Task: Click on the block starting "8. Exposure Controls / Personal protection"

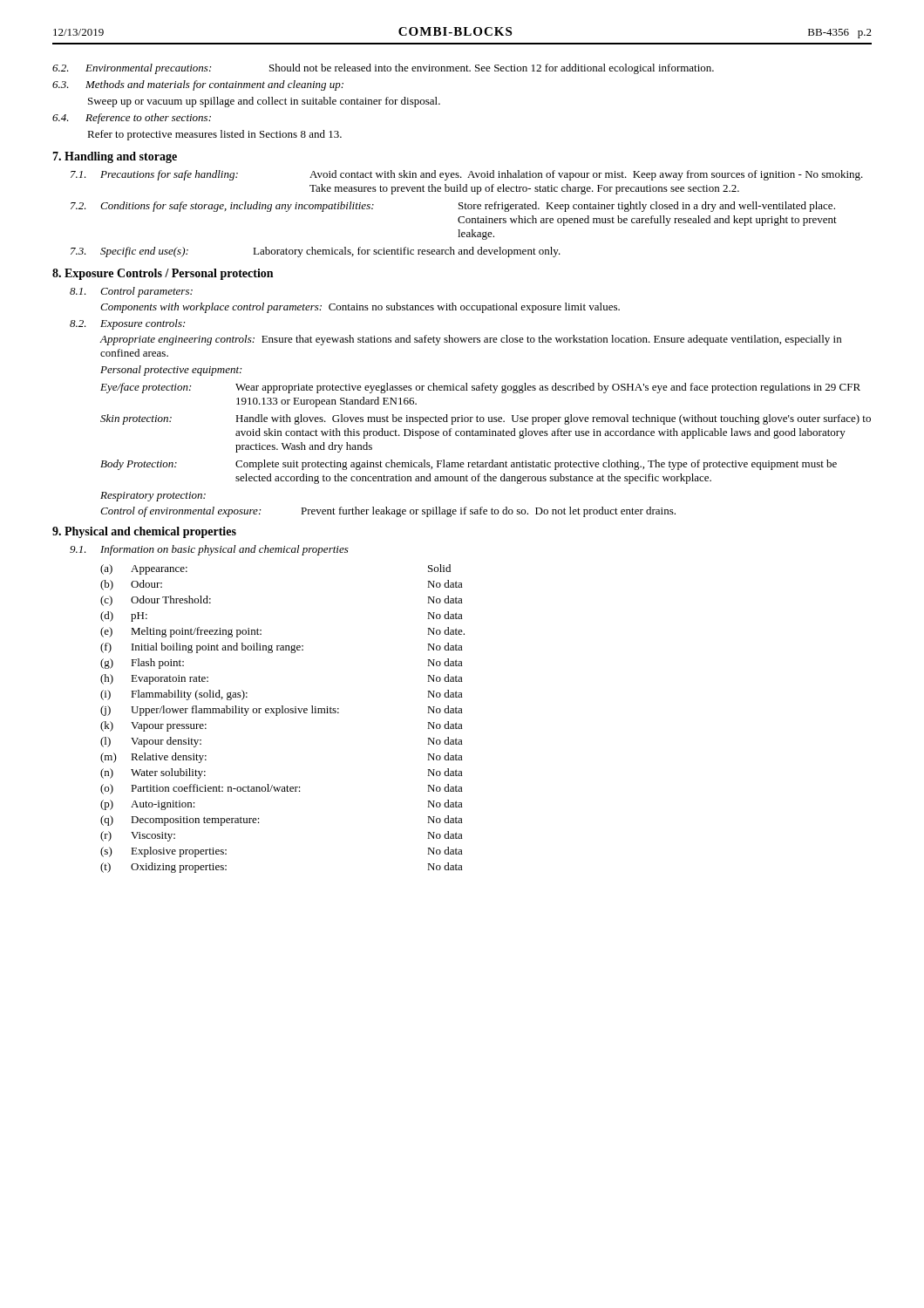Action: click(163, 273)
